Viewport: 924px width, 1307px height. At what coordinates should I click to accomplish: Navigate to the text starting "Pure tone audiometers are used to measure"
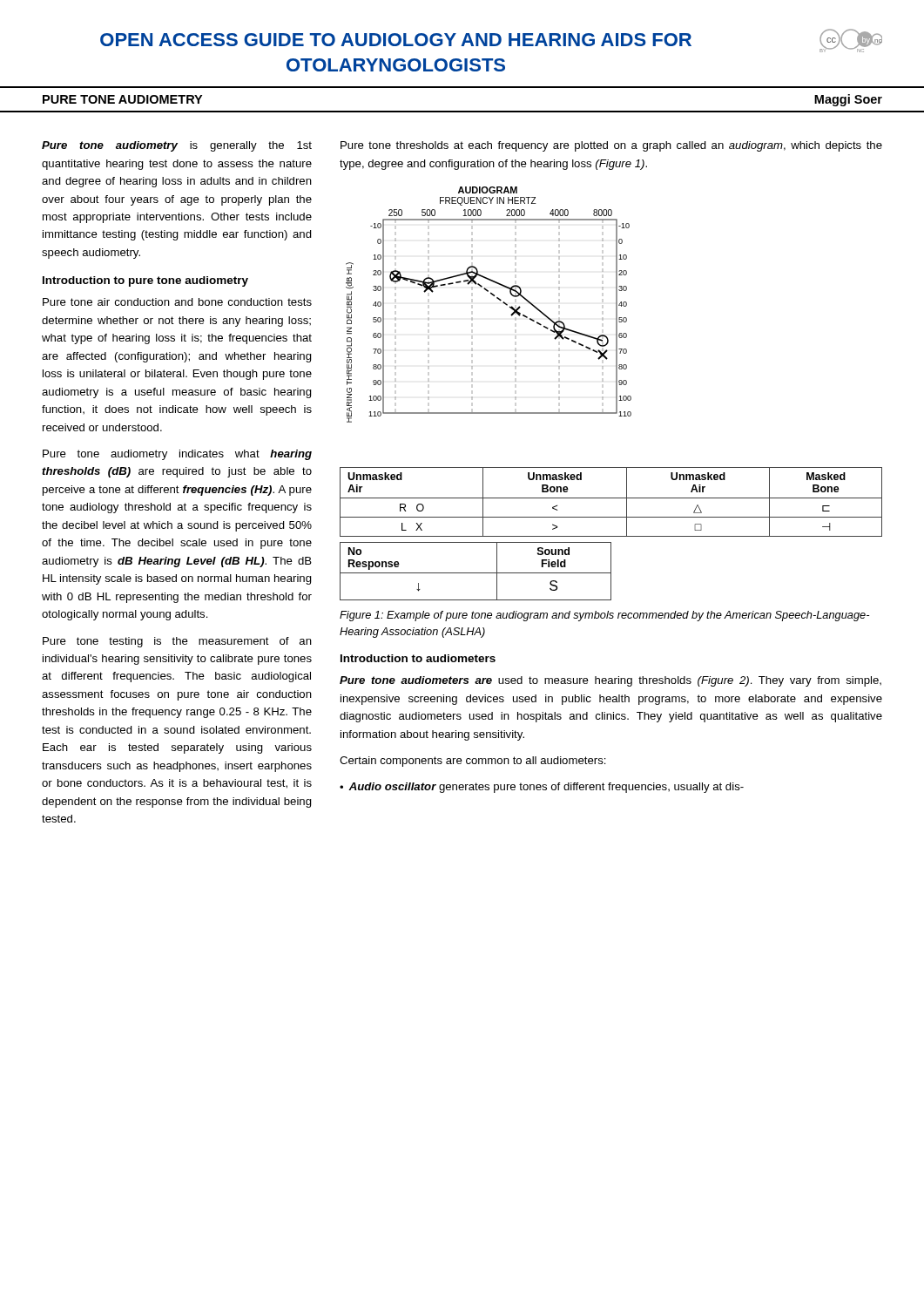tap(611, 707)
